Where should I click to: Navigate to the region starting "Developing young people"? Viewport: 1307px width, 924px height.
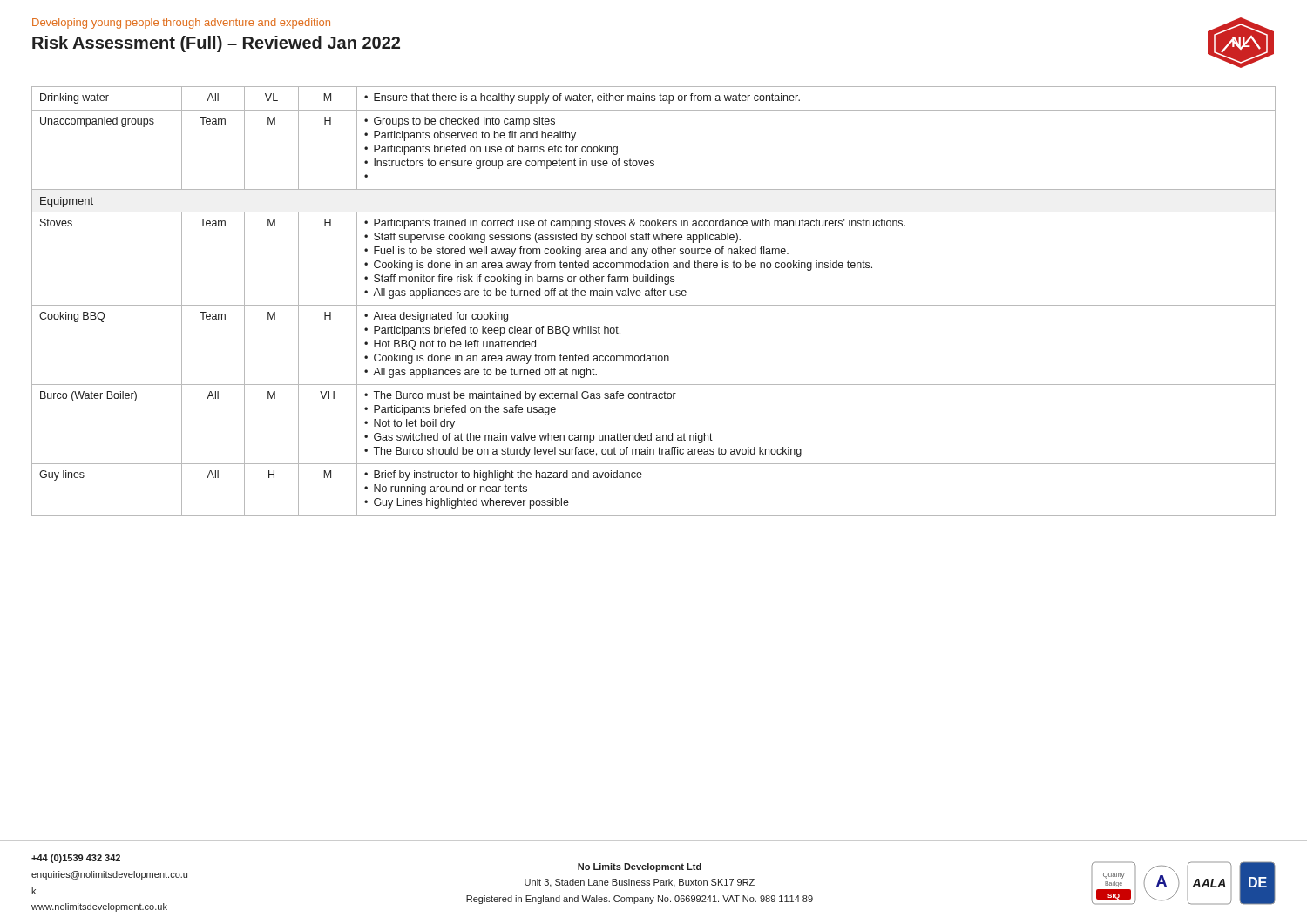(x=181, y=22)
